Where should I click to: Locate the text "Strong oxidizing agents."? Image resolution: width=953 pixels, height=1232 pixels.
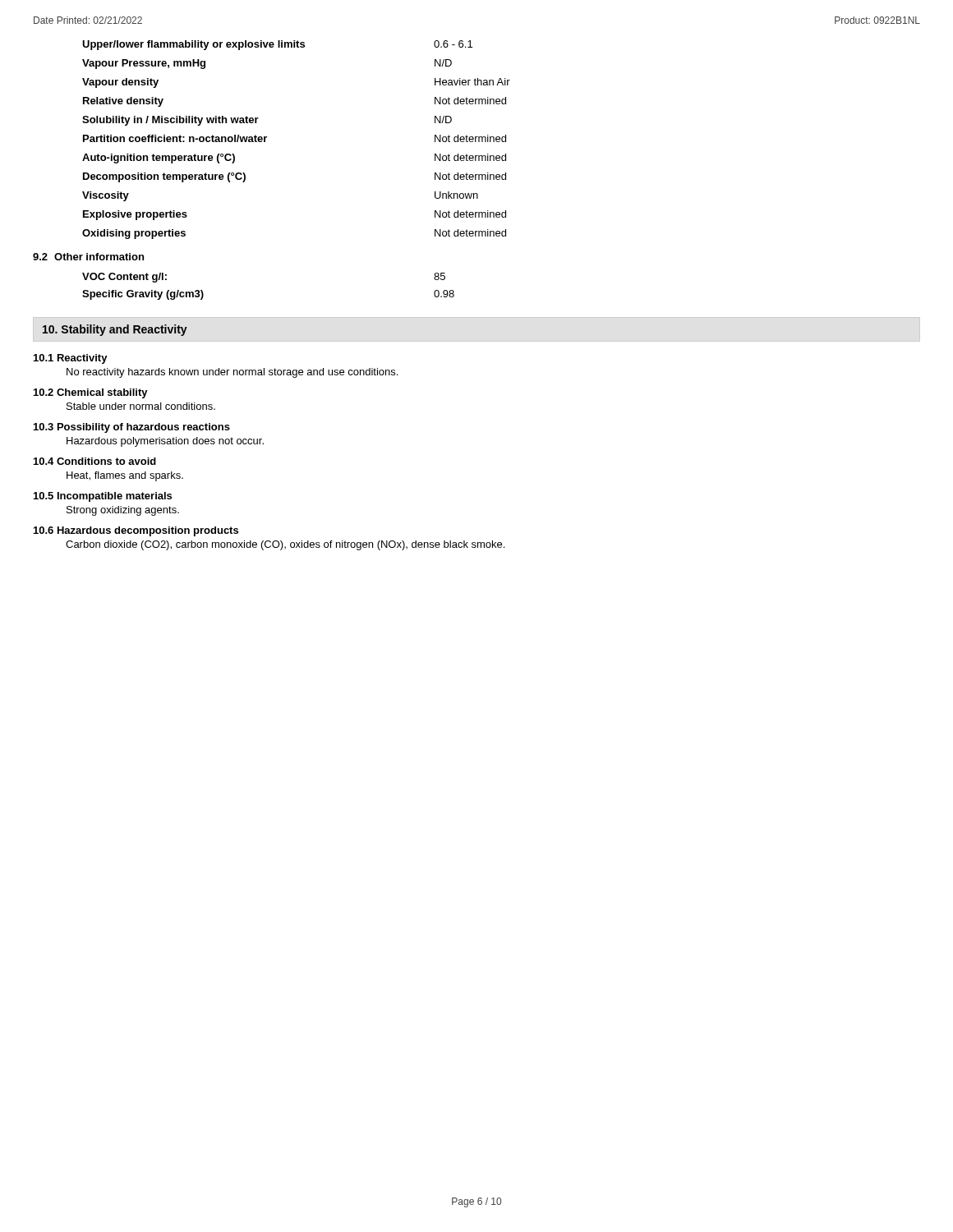click(123, 510)
